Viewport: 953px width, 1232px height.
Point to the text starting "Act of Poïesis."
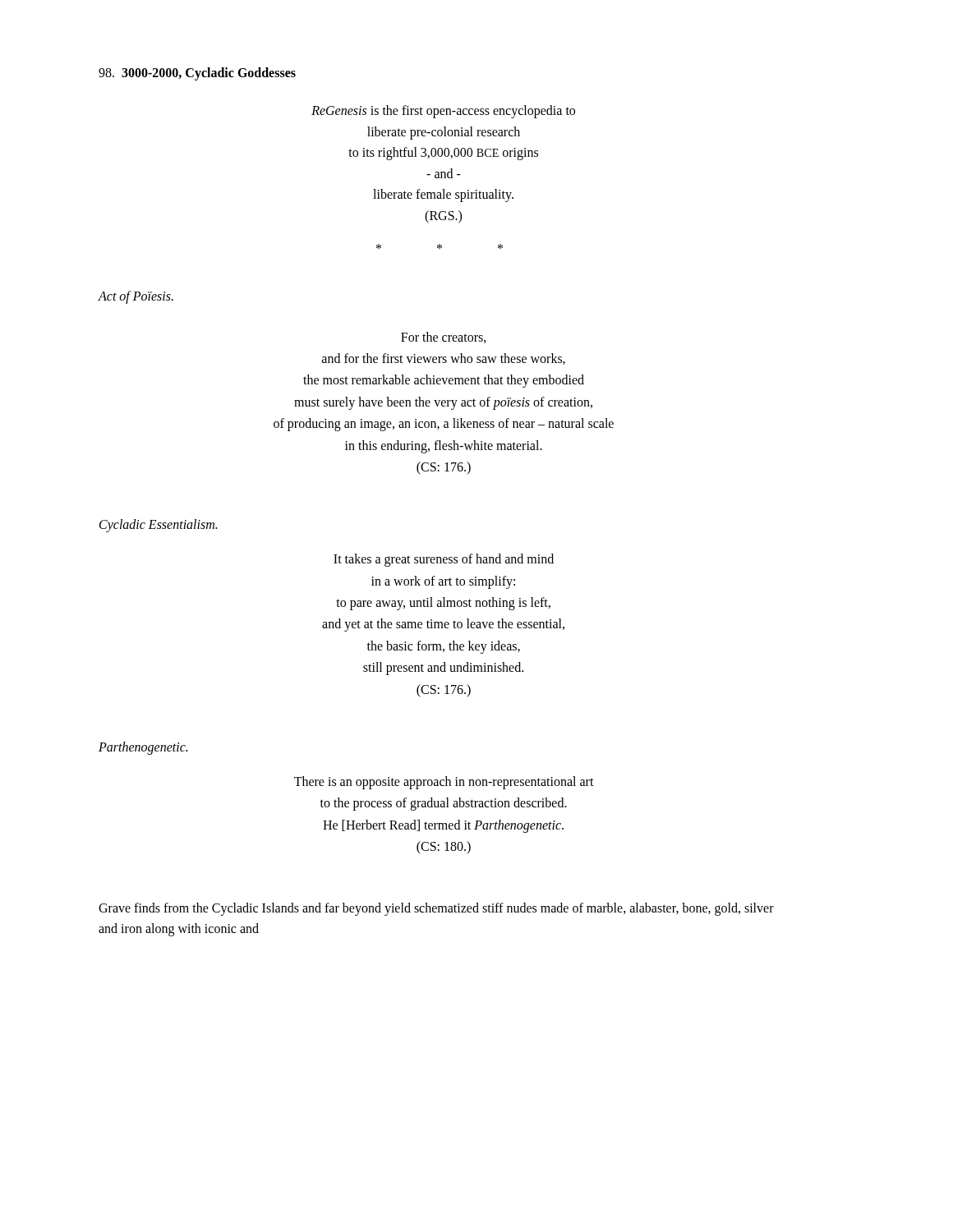pyautogui.click(x=136, y=297)
